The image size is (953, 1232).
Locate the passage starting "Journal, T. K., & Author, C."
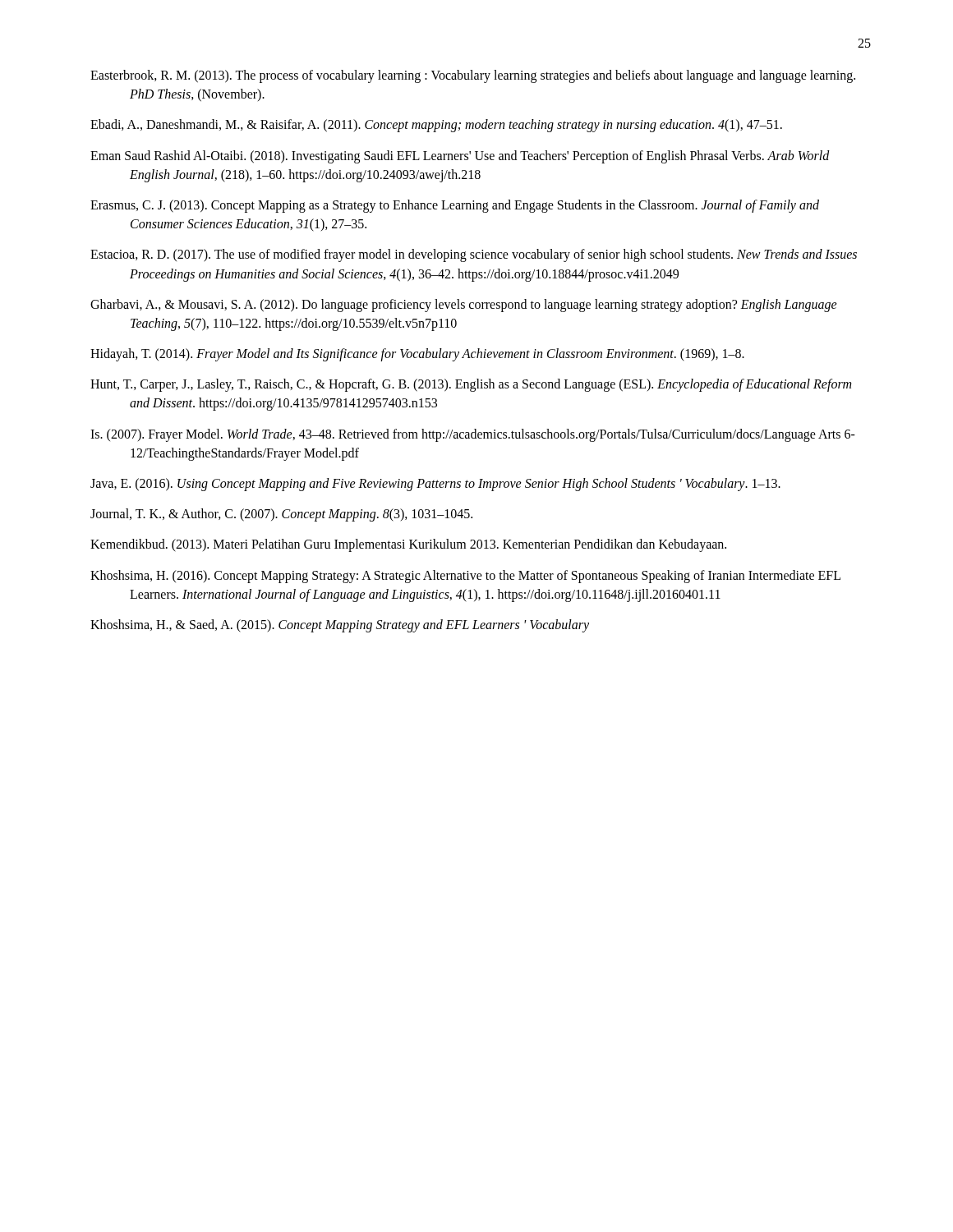click(282, 514)
